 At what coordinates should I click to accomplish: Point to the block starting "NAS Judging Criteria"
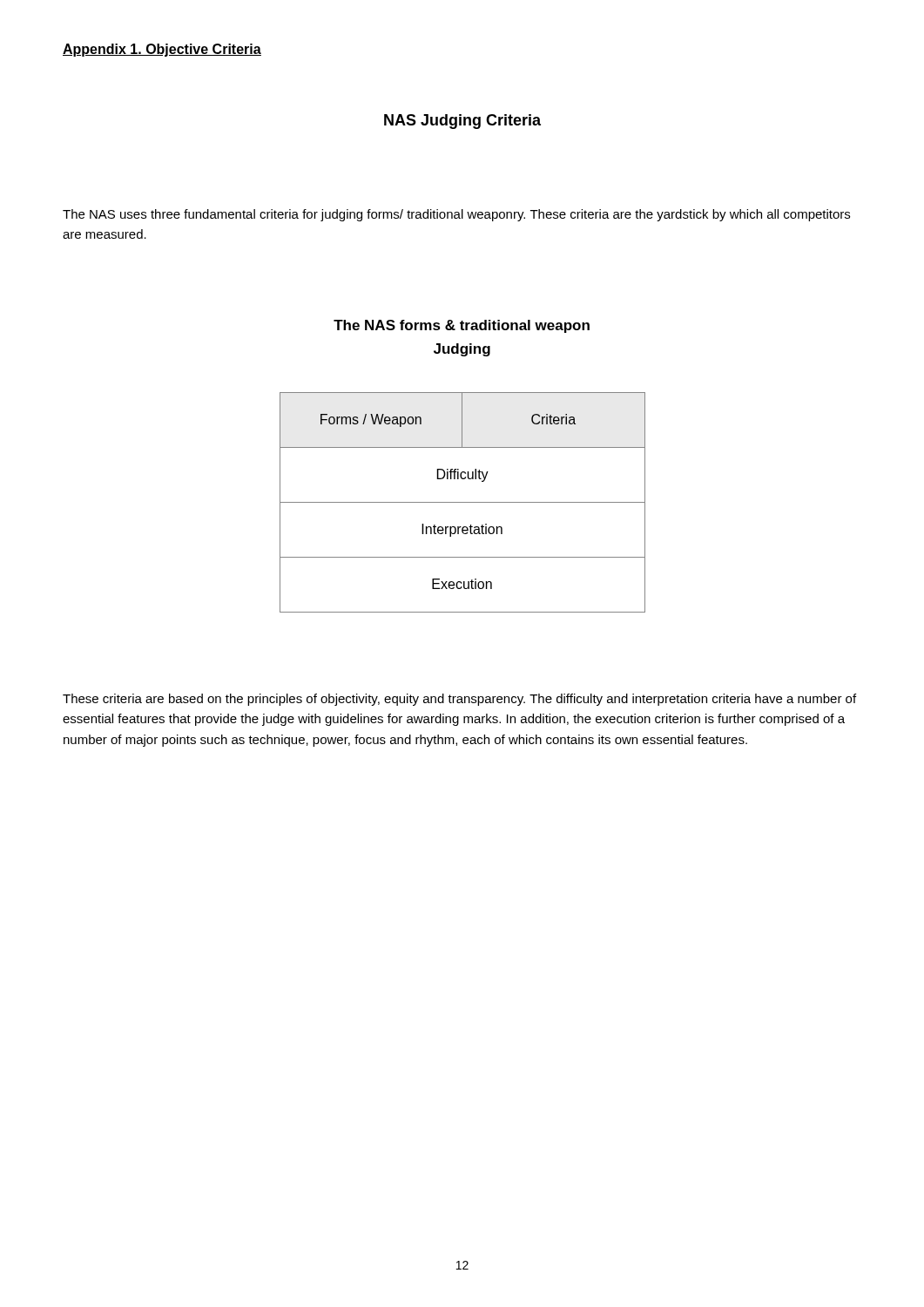[462, 120]
